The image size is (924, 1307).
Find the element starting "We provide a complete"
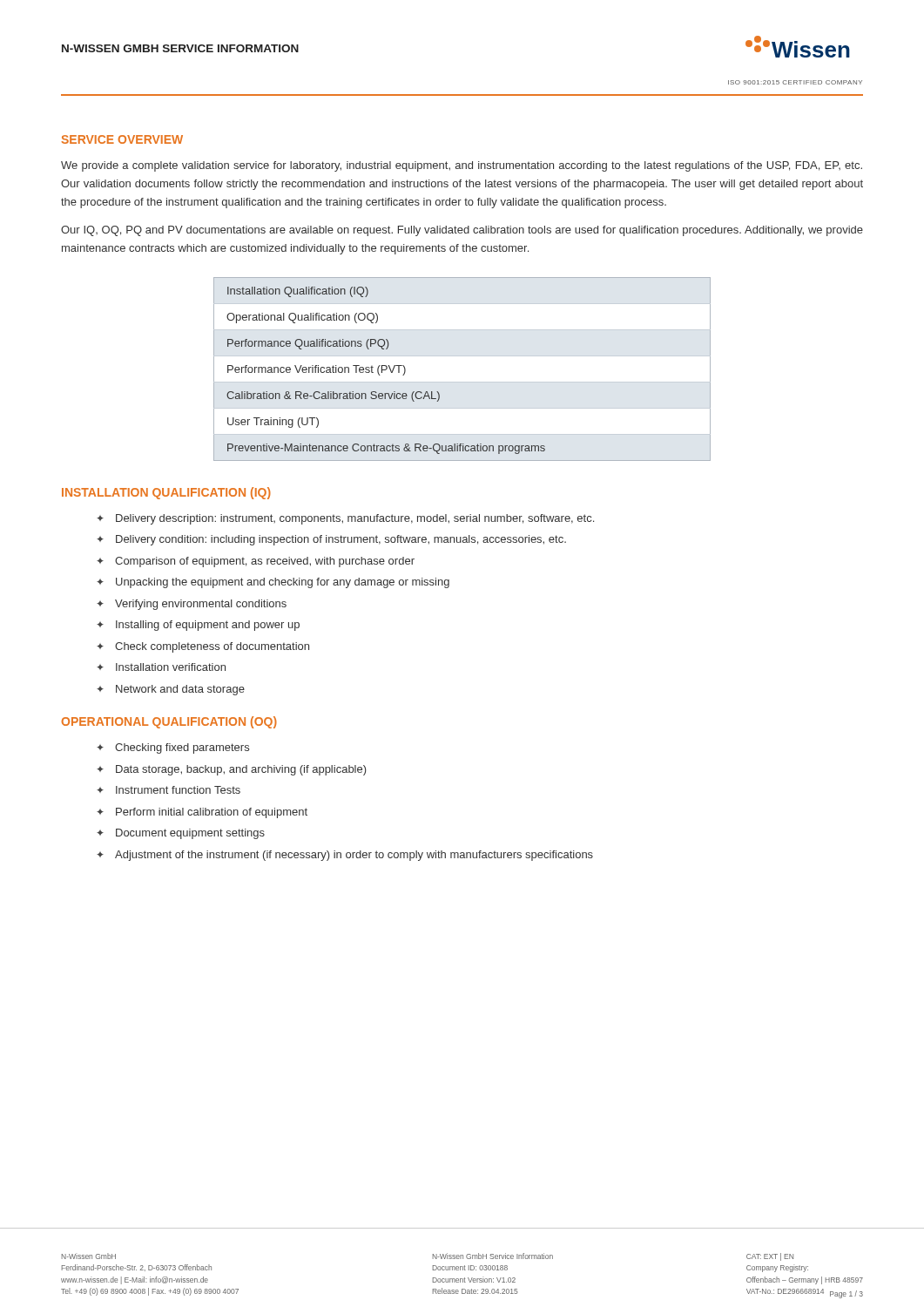(462, 183)
